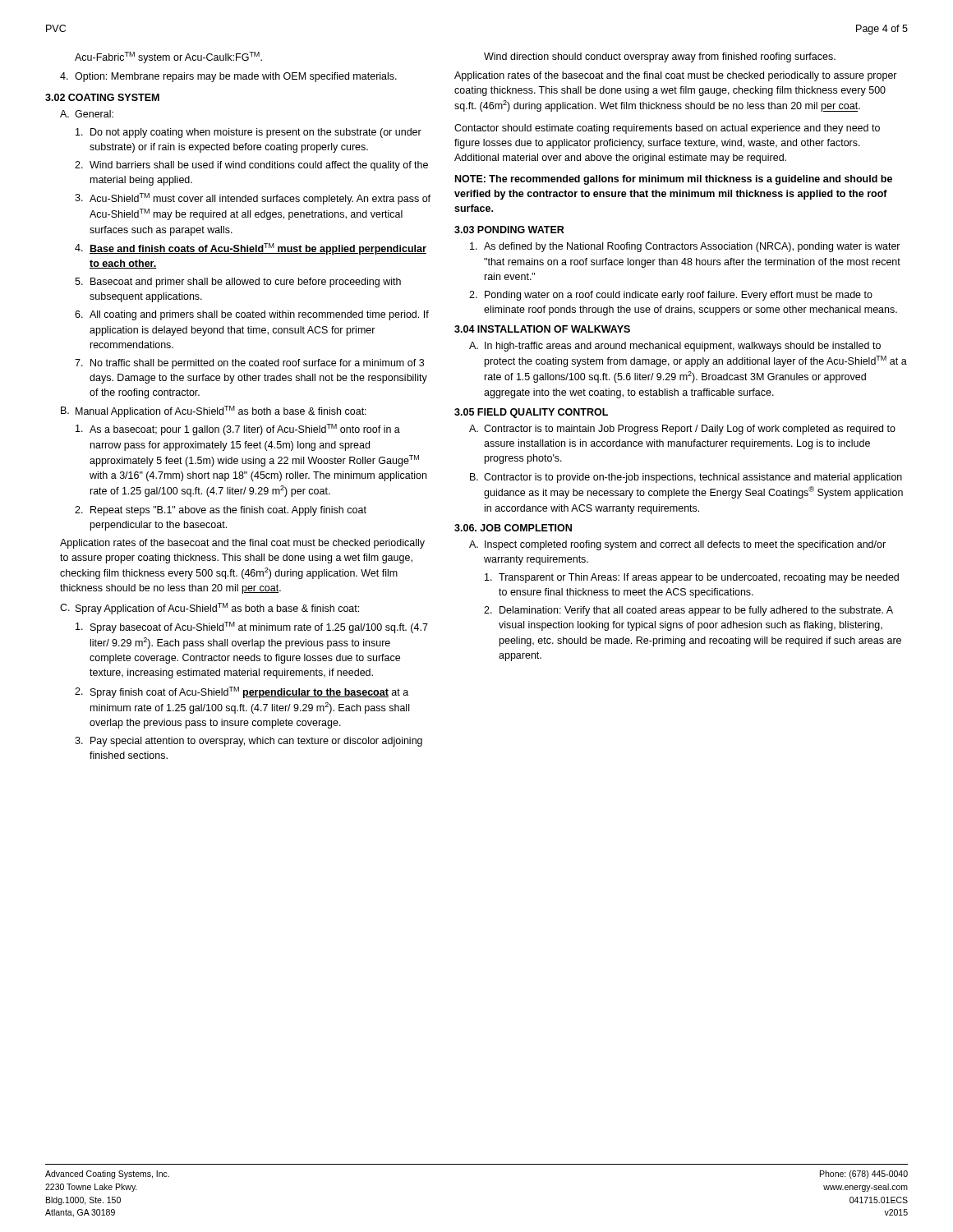Where does it say "A. General:"?
Image resolution: width=953 pixels, height=1232 pixels.
pos(87,114)
